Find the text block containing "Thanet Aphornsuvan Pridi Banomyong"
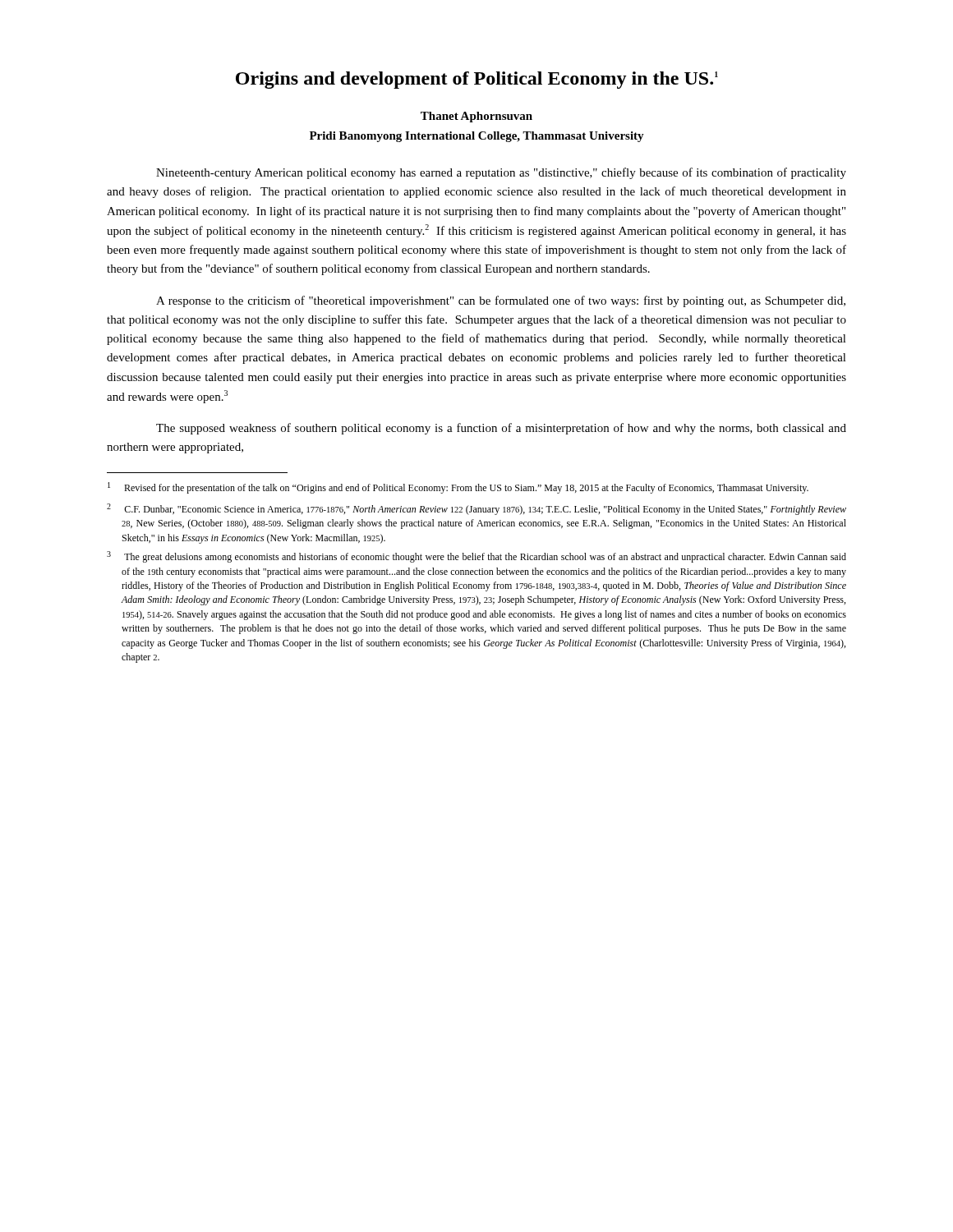This screenshot has width=953, height=1232. click(x=476, y=126)
